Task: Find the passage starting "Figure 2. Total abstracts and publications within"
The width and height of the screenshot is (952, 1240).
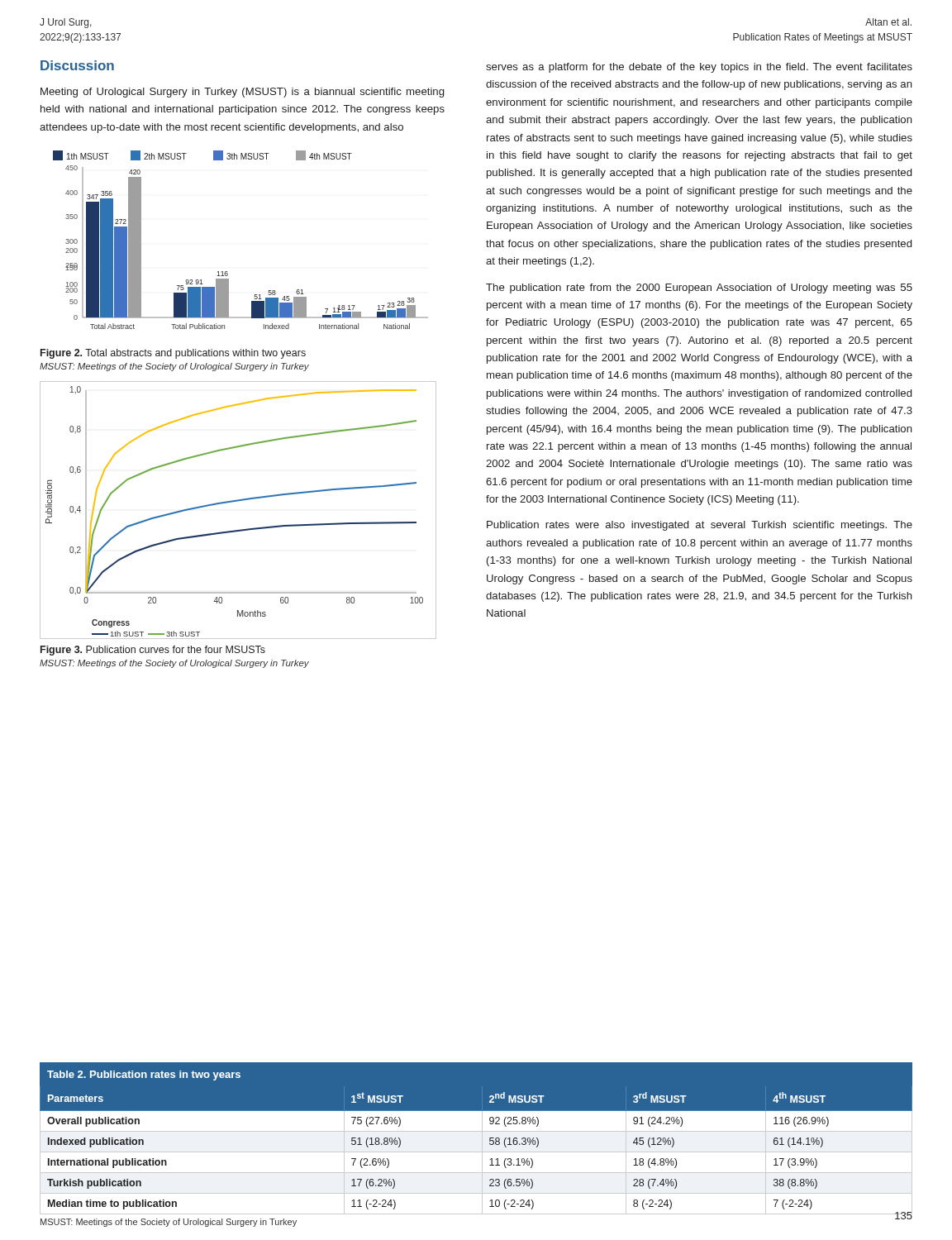Action: point(173,353)
